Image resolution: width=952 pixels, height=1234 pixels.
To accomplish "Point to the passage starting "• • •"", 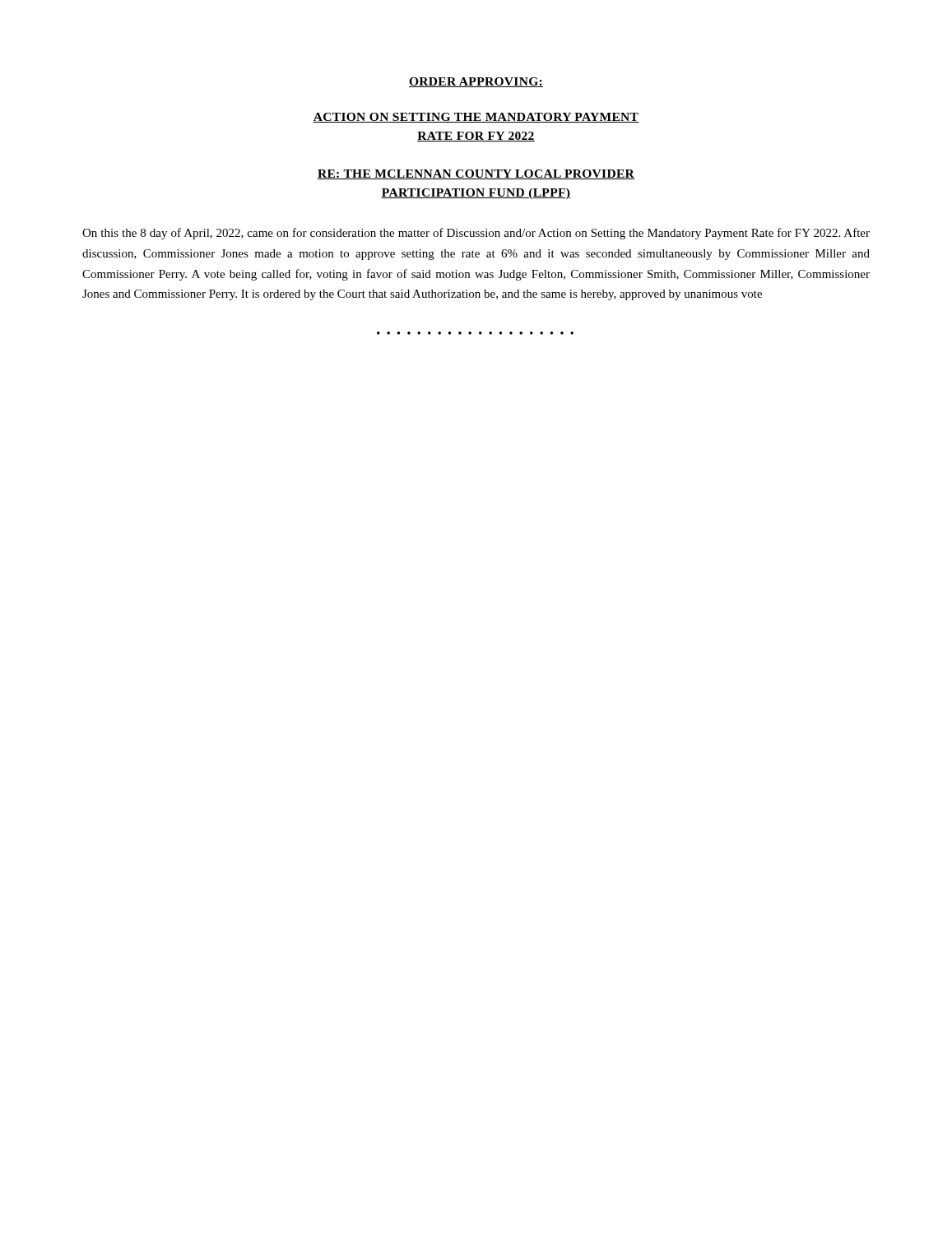I will click(x=476, y=334).
